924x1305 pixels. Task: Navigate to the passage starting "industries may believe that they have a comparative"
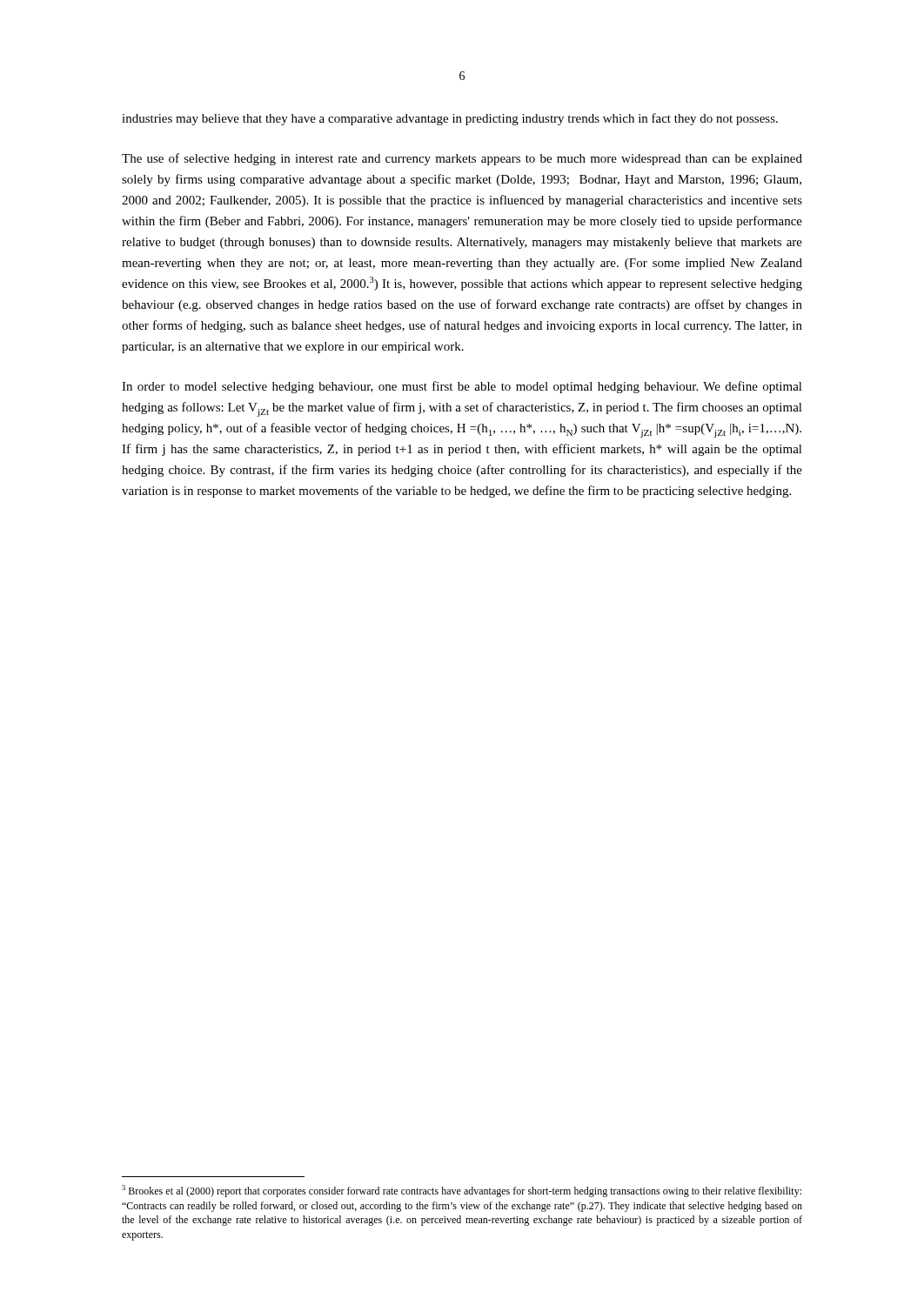(x=450, y=118)
